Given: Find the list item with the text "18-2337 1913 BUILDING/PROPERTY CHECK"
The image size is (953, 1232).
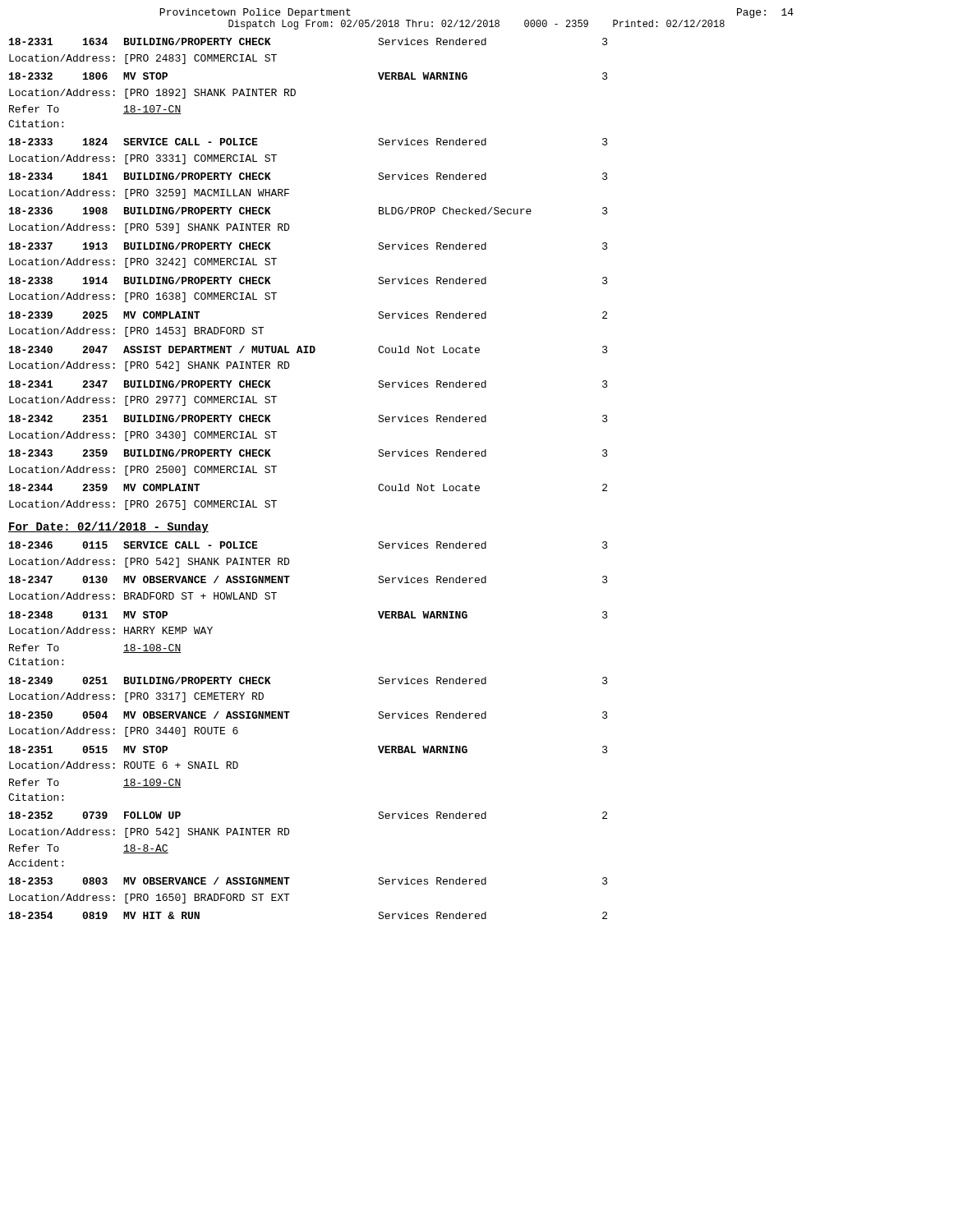Looking at the screenshot, I should tap(476, 255).
